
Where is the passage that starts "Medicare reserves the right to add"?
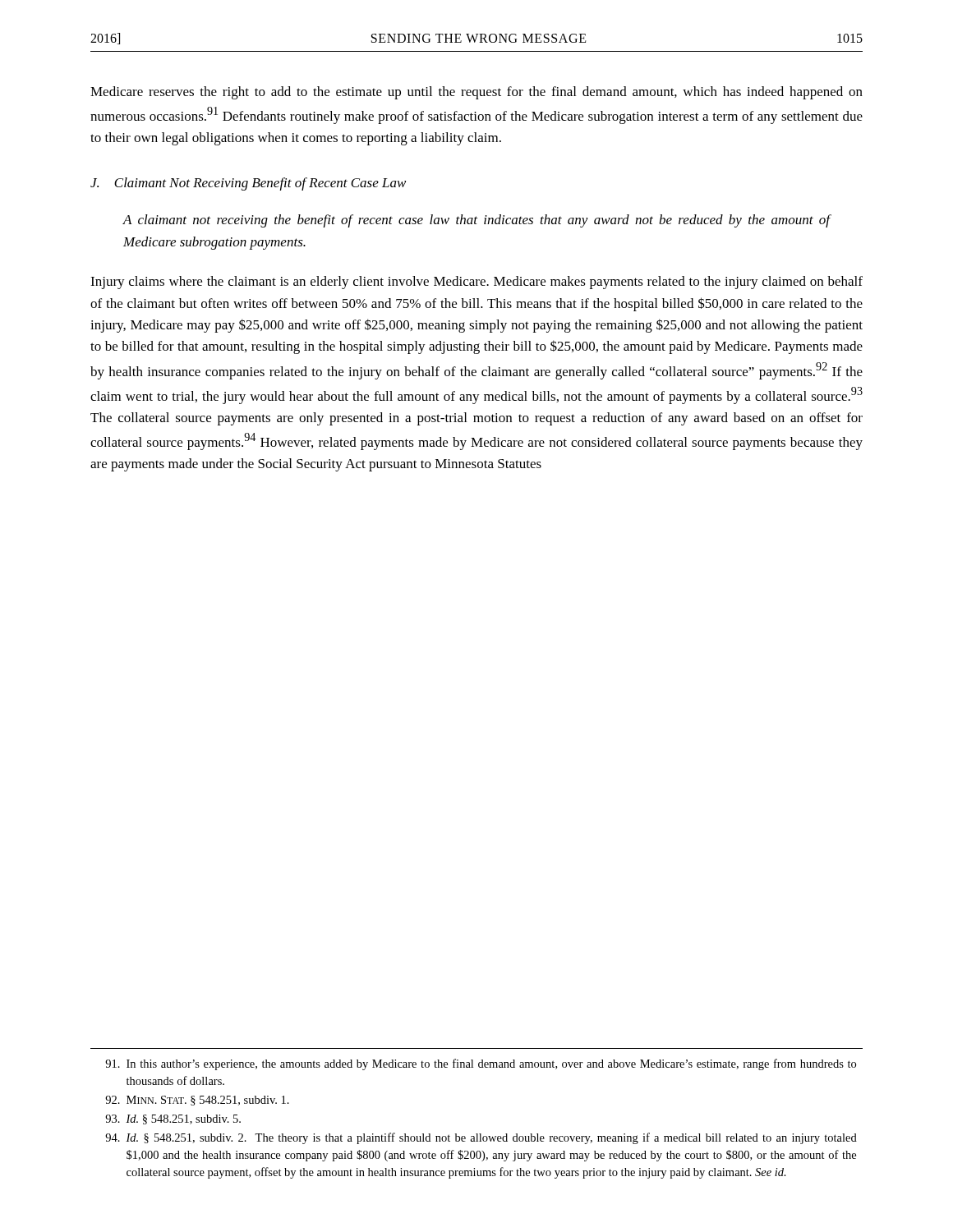[476, 115]
